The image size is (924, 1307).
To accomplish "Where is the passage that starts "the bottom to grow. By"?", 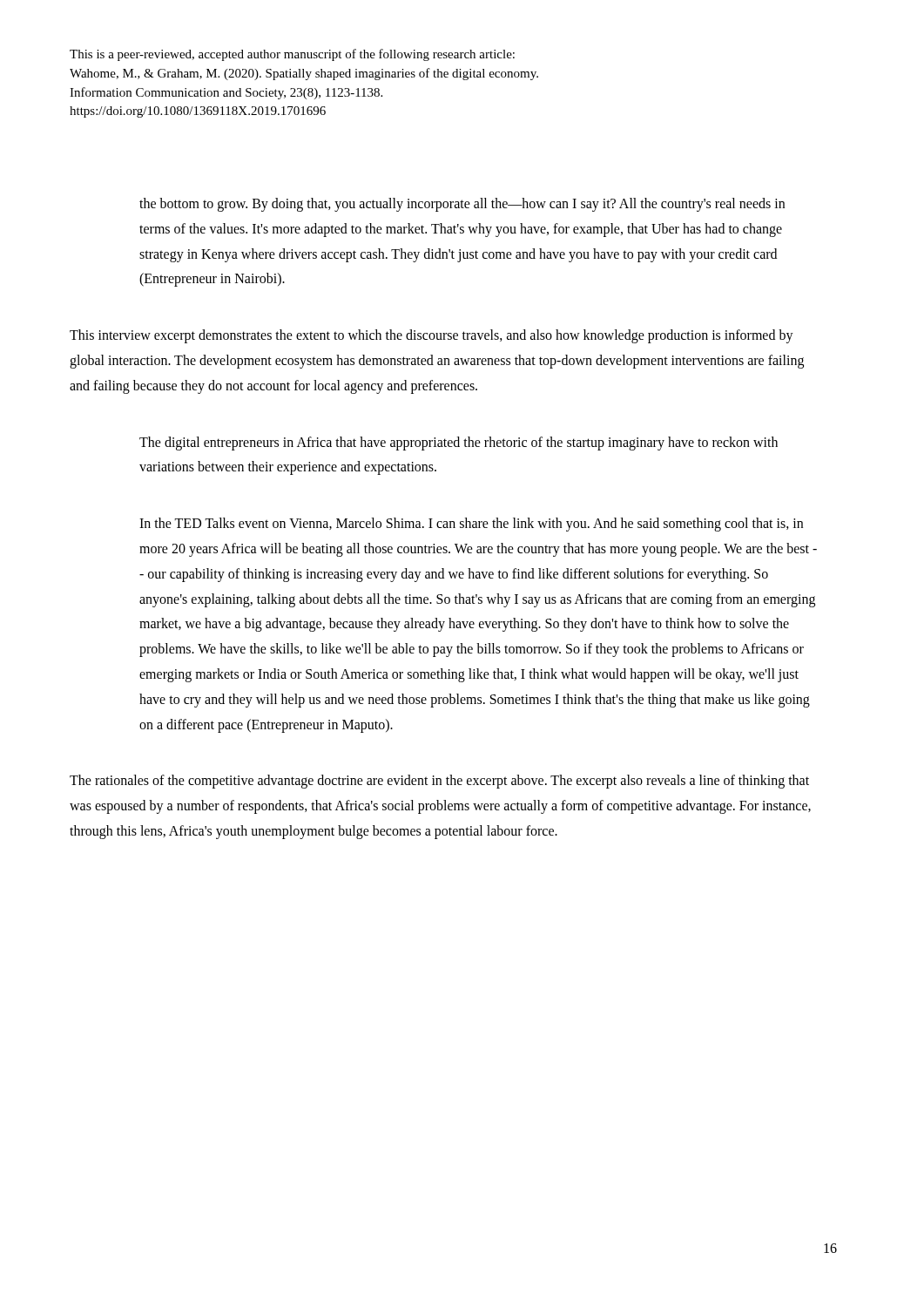I will [462, 241].
